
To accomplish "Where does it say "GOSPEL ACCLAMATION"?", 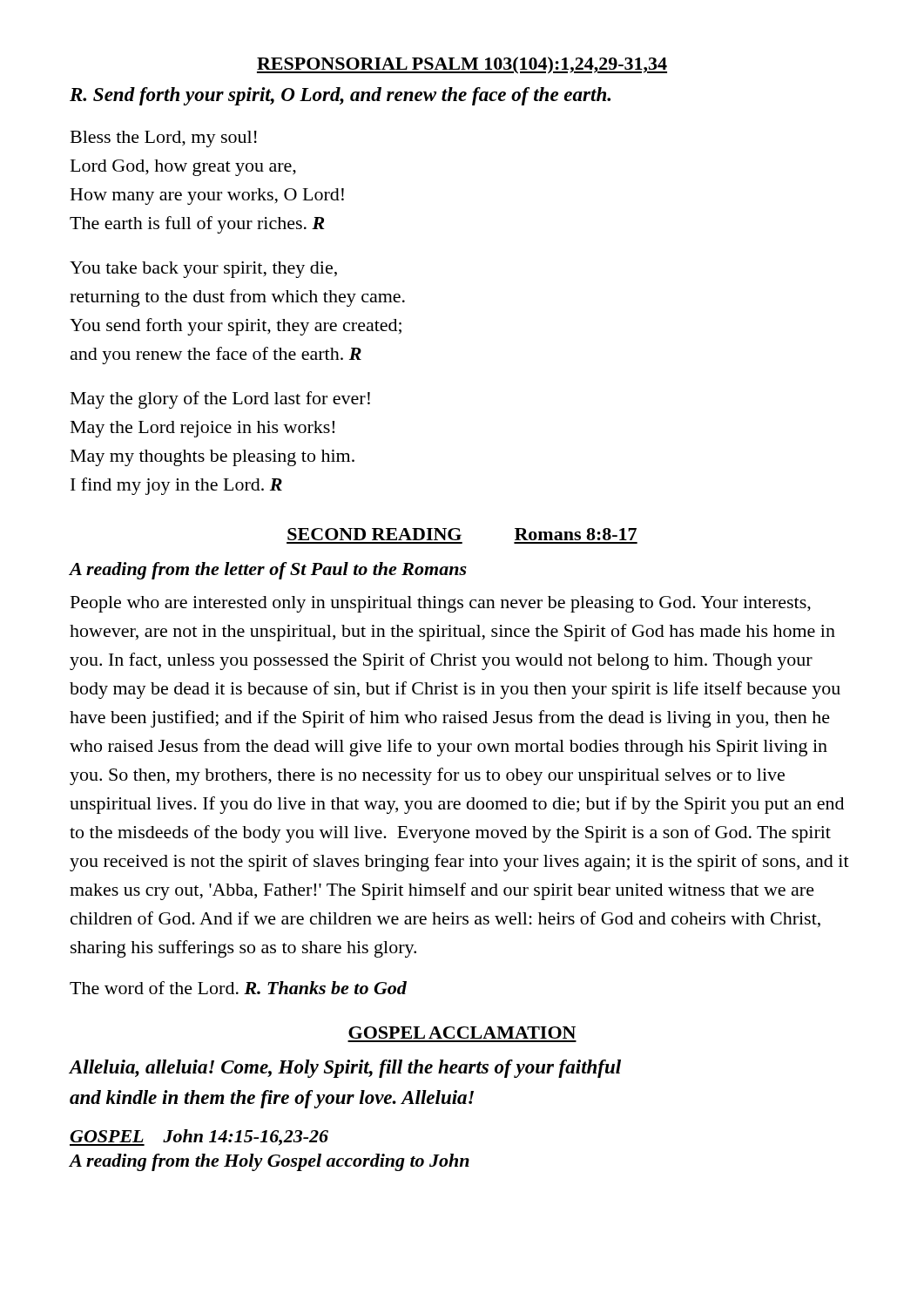I will (x=462, y=1032).
